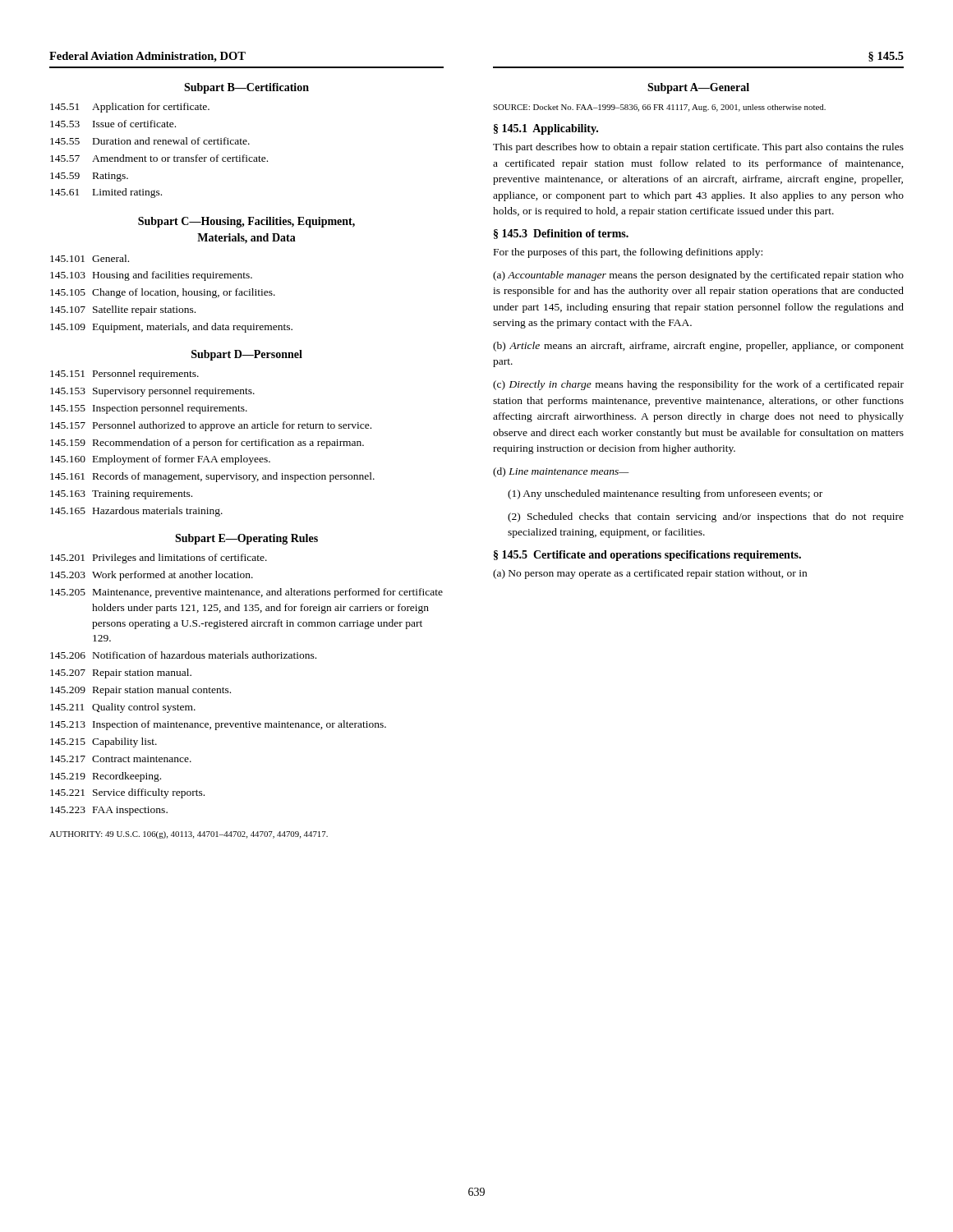Click the passage that begins "145.205Maintenance, preventive maintenance, and alterations performed for"
Screen dimensions: 1232x953
tap(246, 616)
